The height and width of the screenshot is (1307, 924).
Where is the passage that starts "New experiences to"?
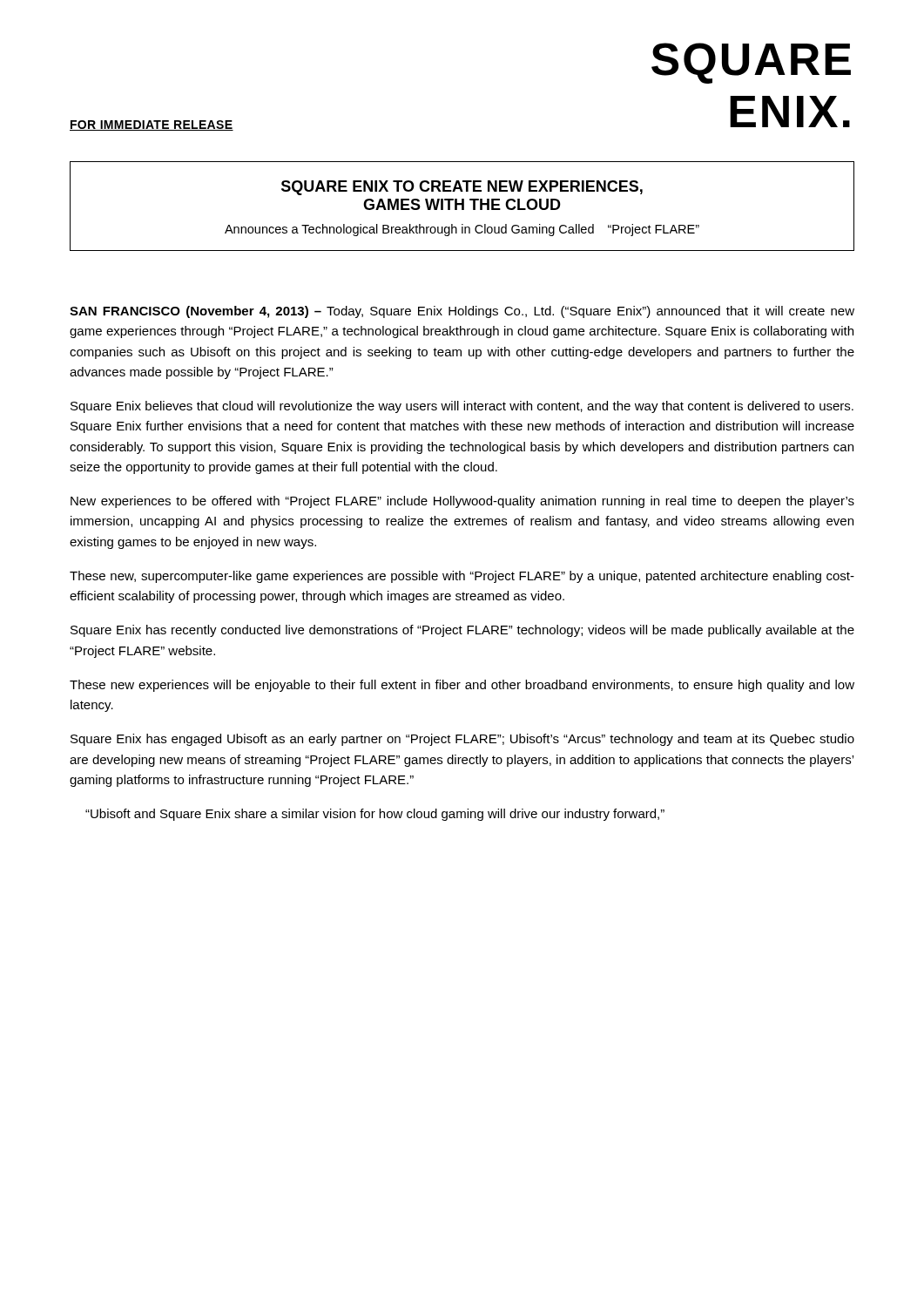coord(462,521)
